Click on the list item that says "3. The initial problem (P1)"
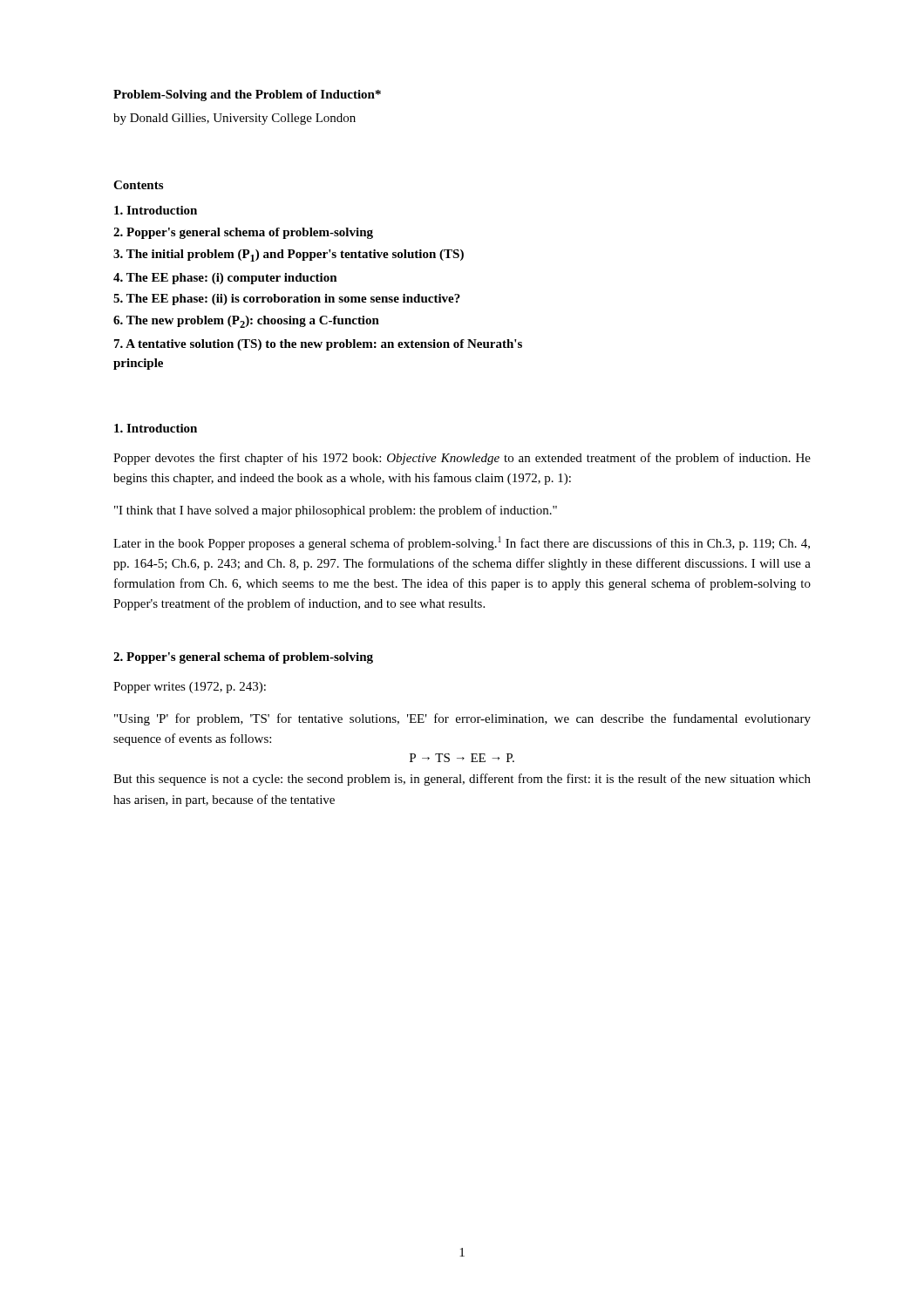 (x=289, y=255)
